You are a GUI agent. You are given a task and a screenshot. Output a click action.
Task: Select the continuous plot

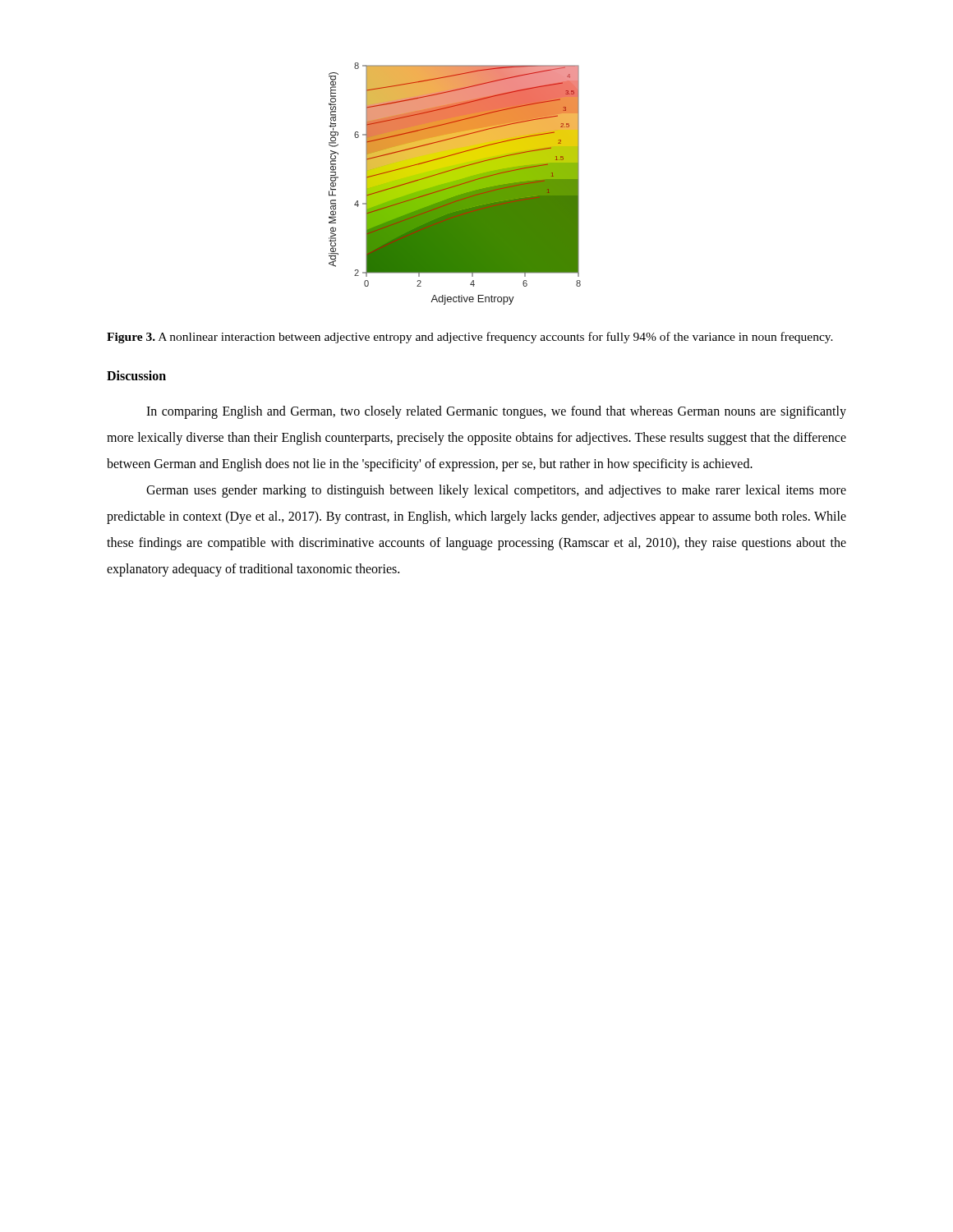[476, 185]
